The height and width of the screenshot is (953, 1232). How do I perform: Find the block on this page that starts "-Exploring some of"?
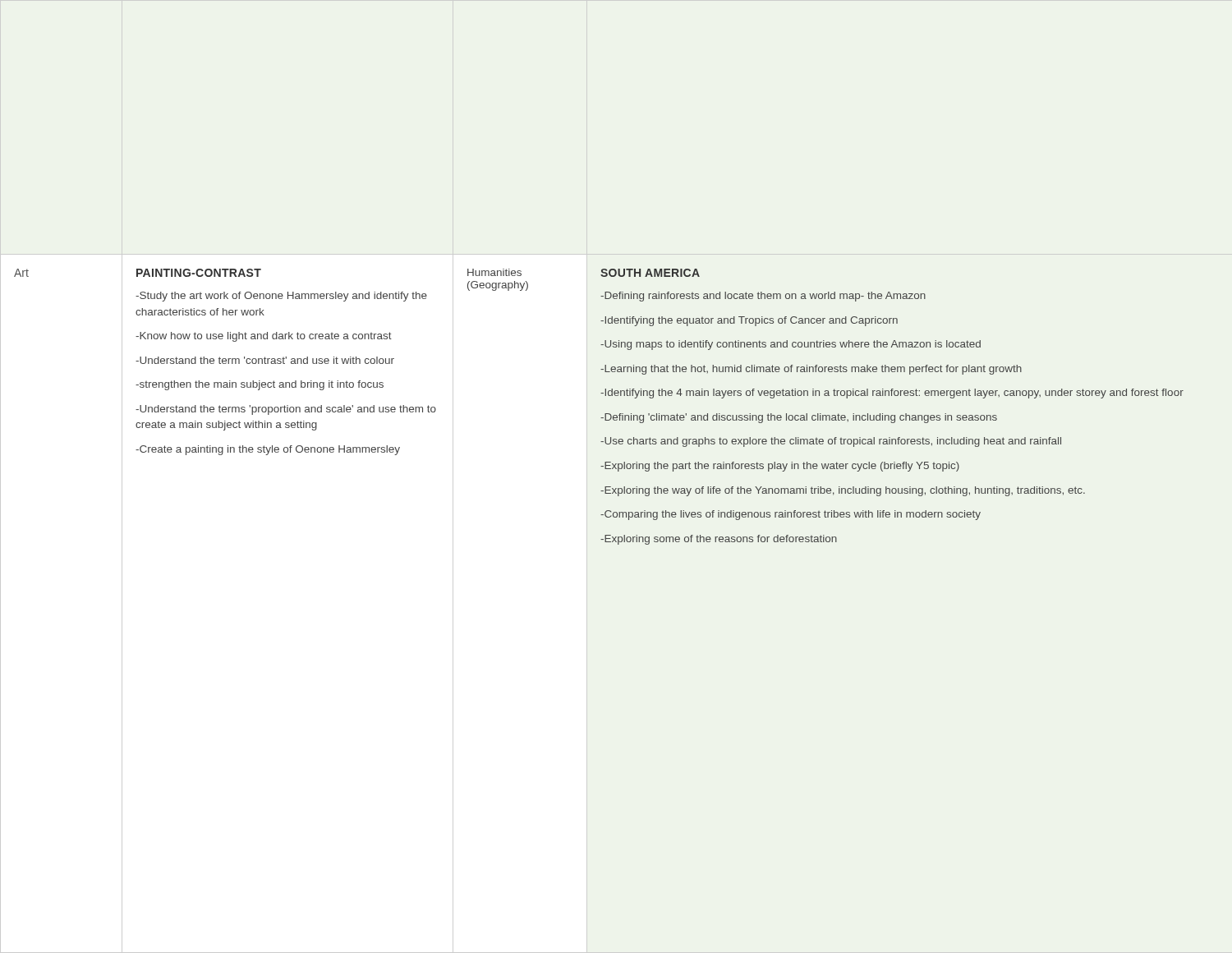[x=719, y=538]
